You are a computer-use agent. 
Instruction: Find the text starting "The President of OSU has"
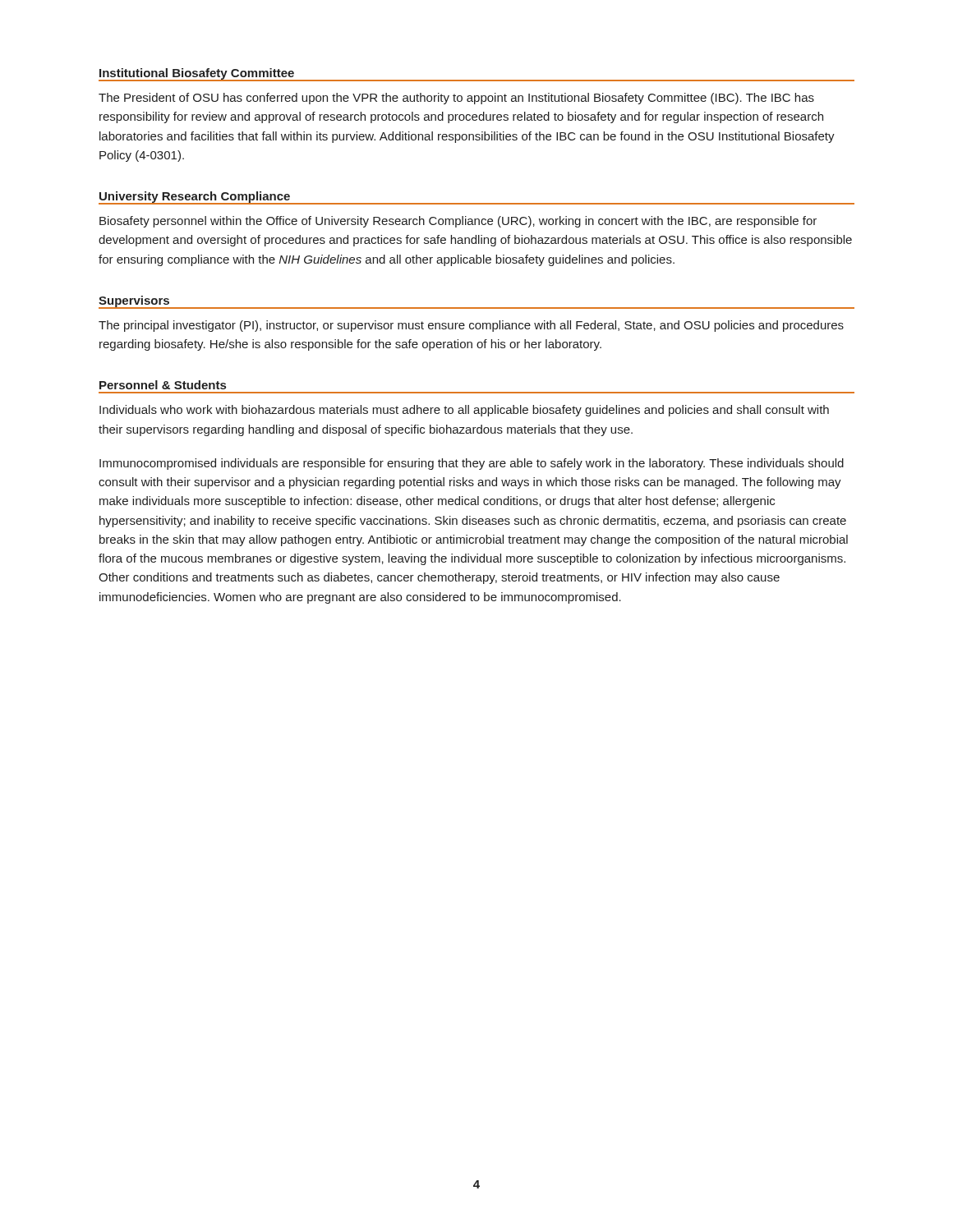[466, 126]
